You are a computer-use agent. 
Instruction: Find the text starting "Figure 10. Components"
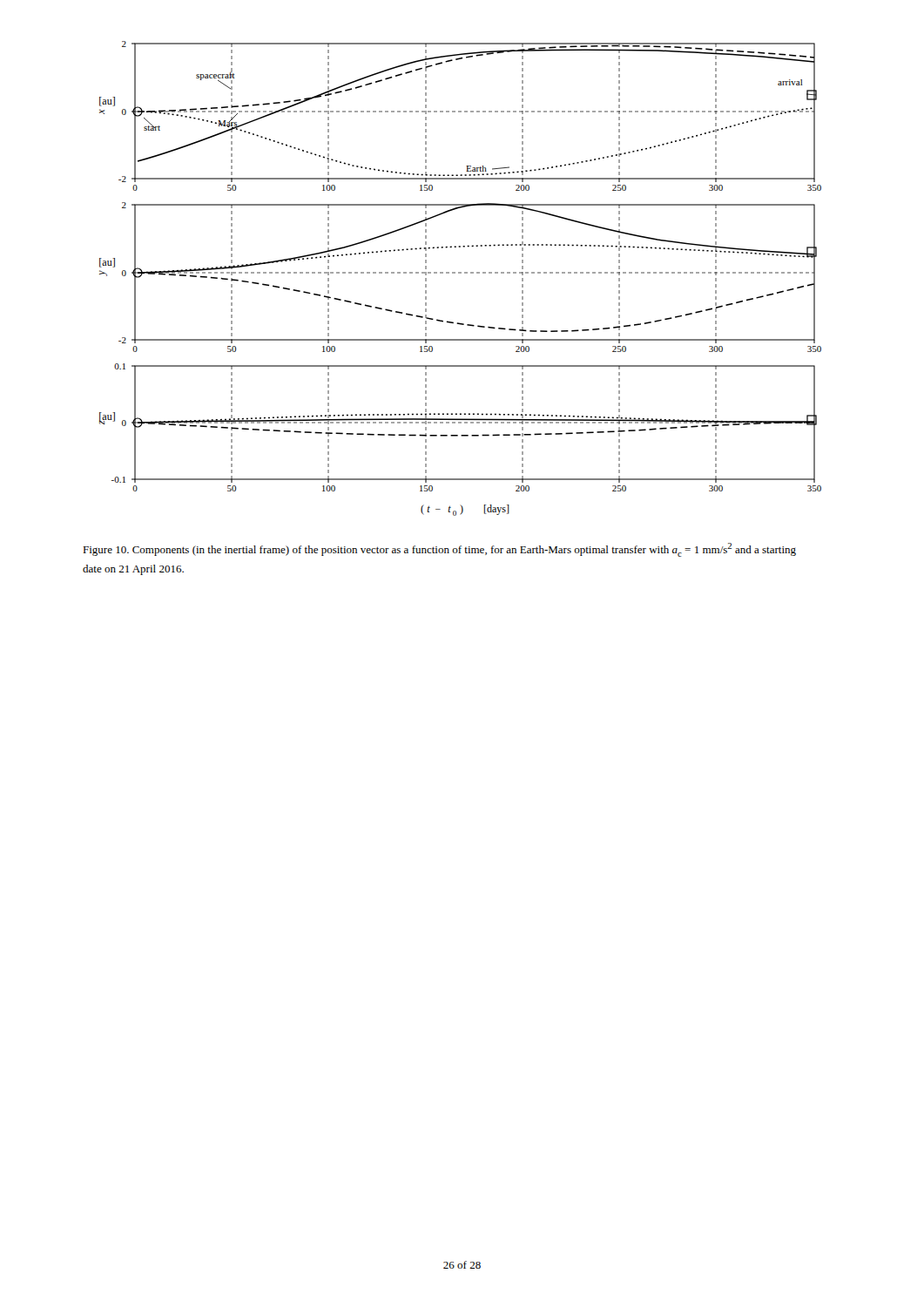tap(439, 558)
